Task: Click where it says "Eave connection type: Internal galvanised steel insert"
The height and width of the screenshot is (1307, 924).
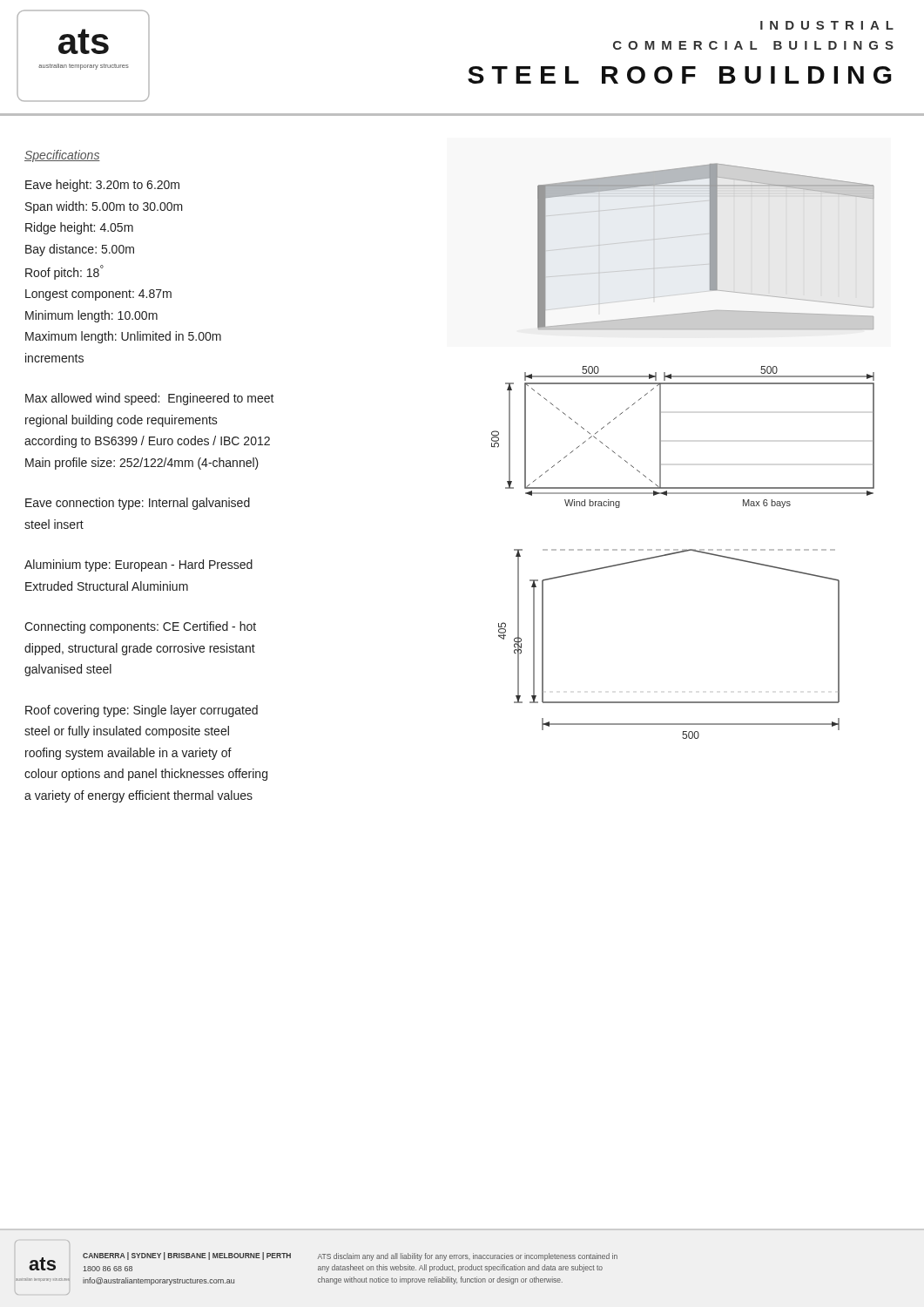Action: (137, 514)
